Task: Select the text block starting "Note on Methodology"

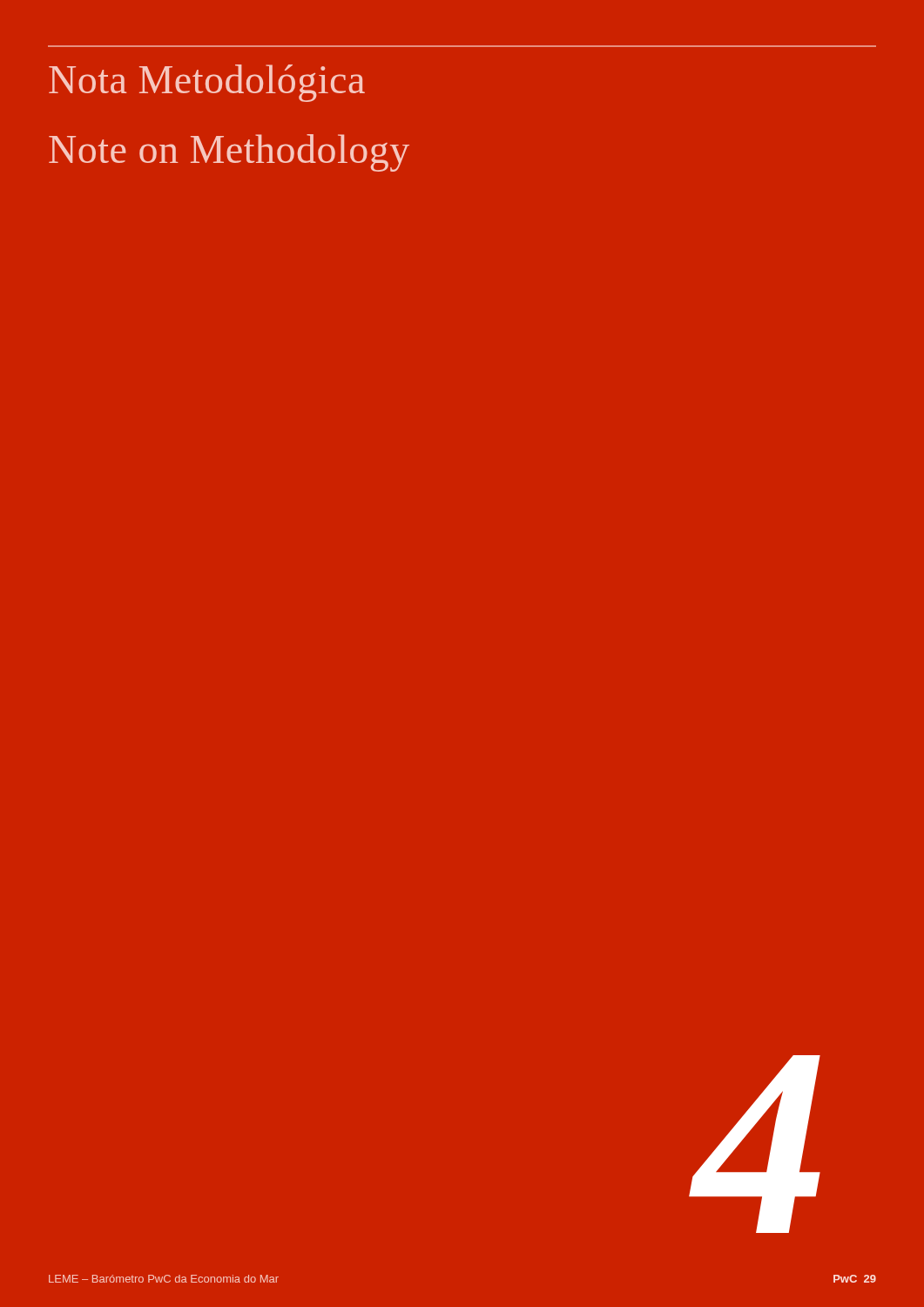Action: click(x=229, y=149)
